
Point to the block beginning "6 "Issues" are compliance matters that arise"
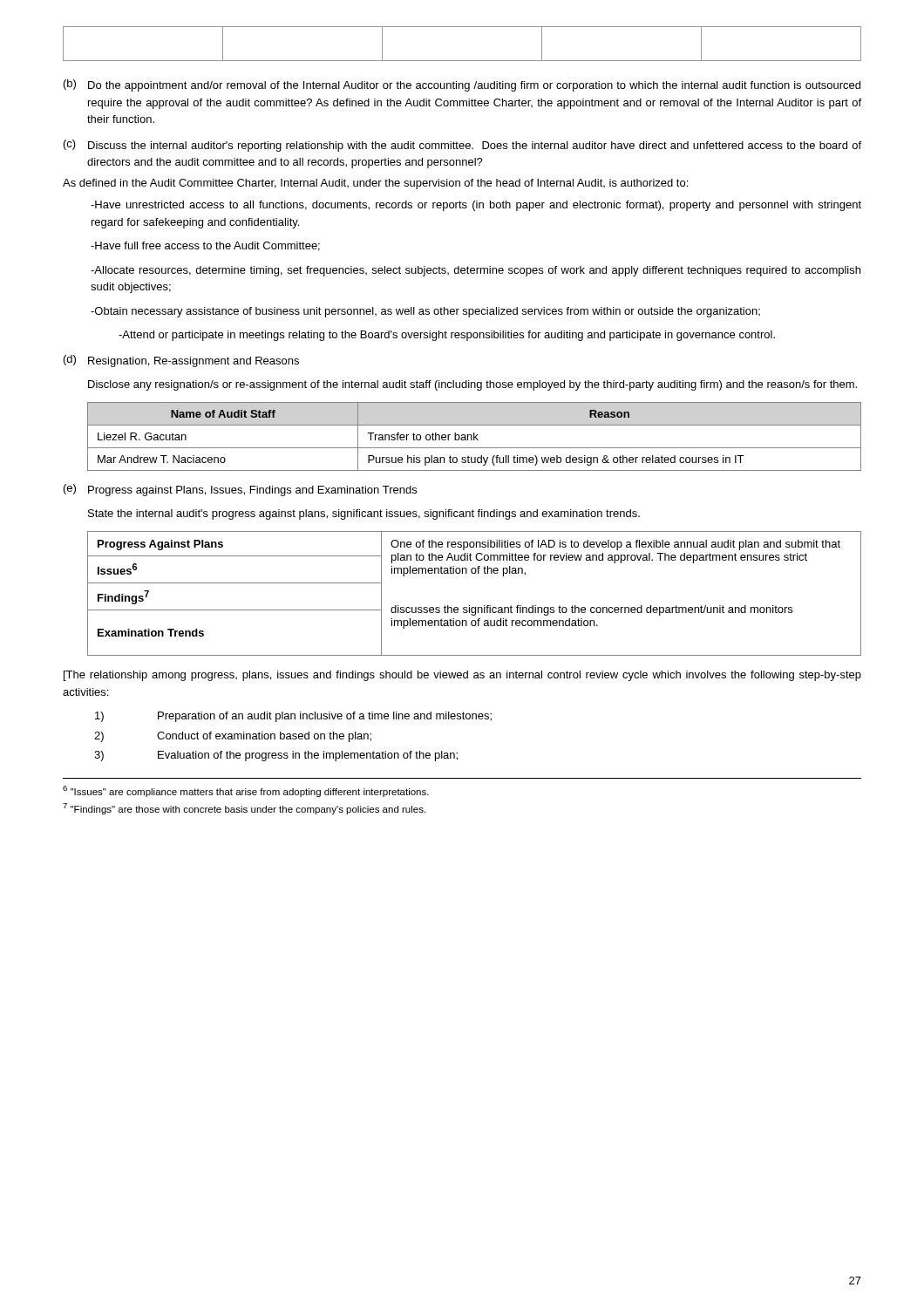[x=246, y=790]
